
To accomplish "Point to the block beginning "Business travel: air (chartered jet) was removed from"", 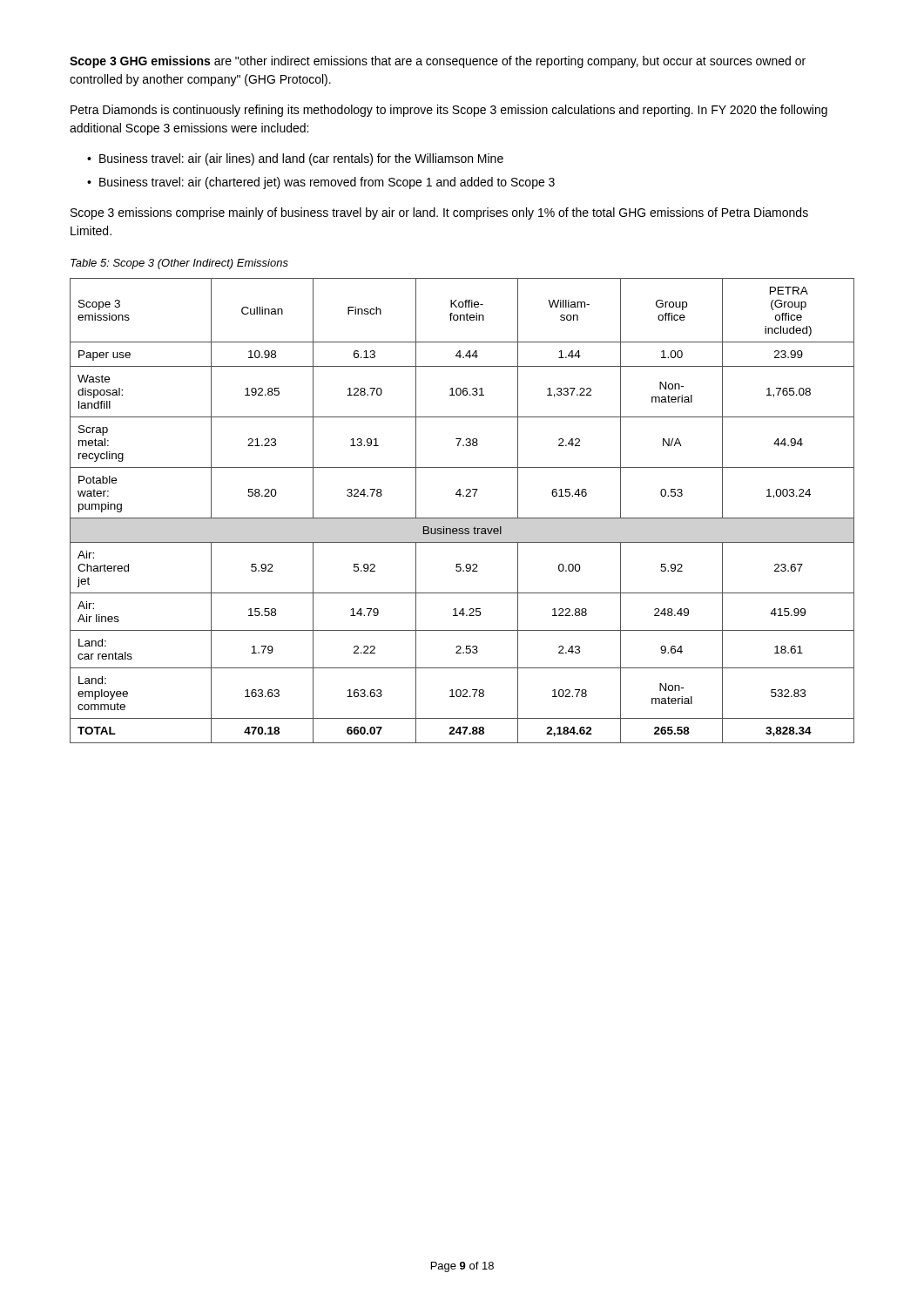I will [x=327, y=182].
